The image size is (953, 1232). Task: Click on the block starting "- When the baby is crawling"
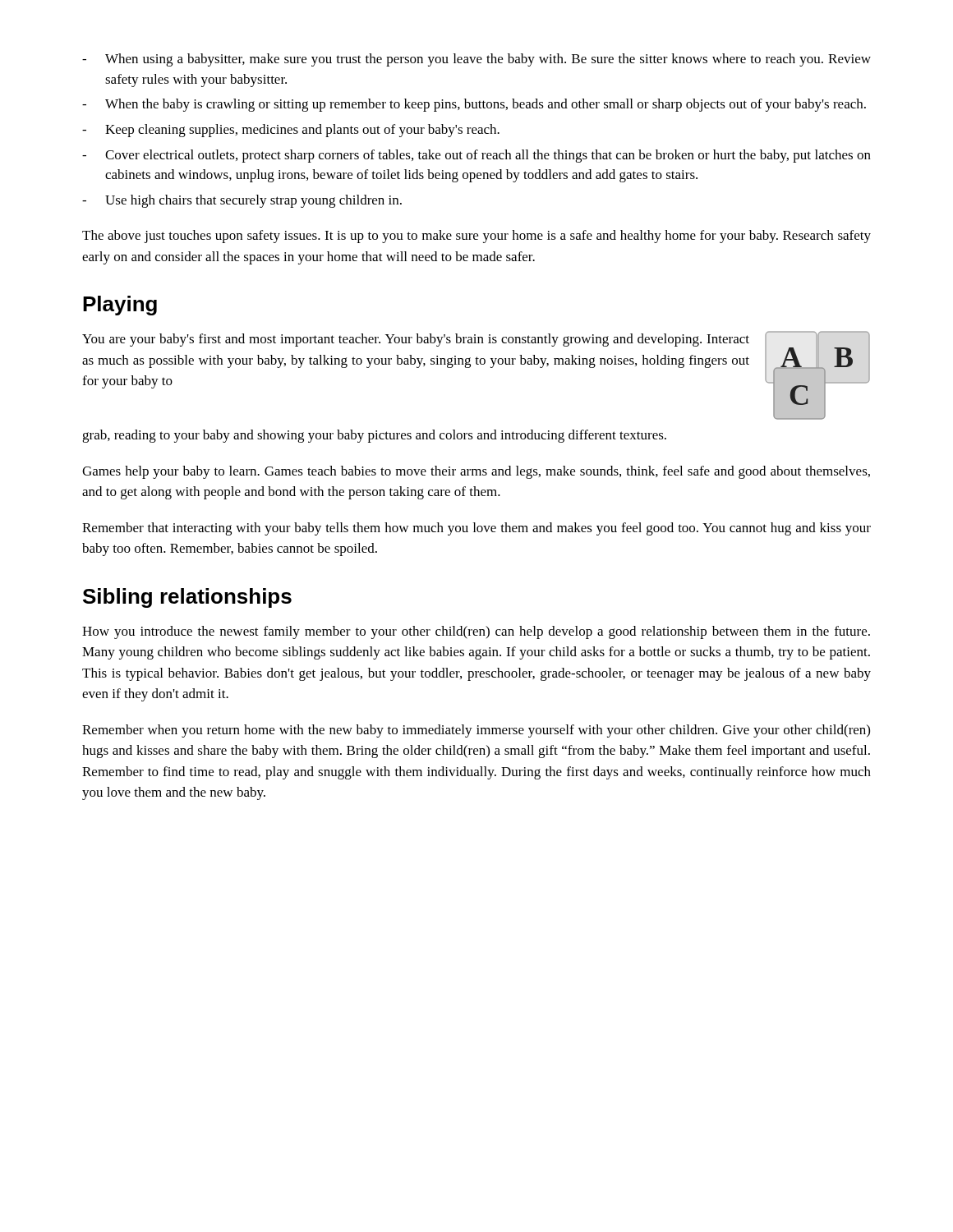476,105
